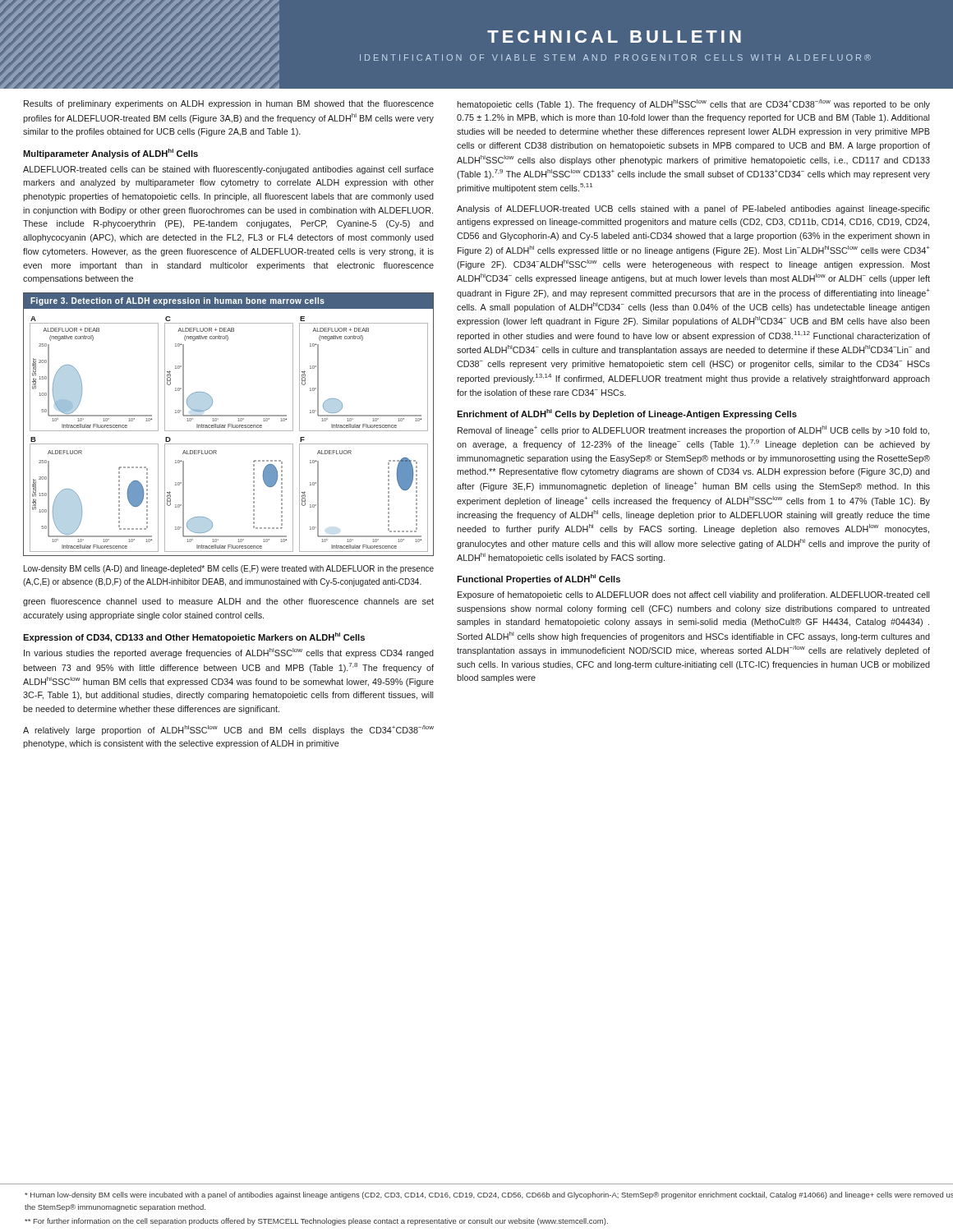Click on the caption with the text "Low-density BM cells (A-D) and"
This screenshot has width=953, height=1232.
[228, 575]
